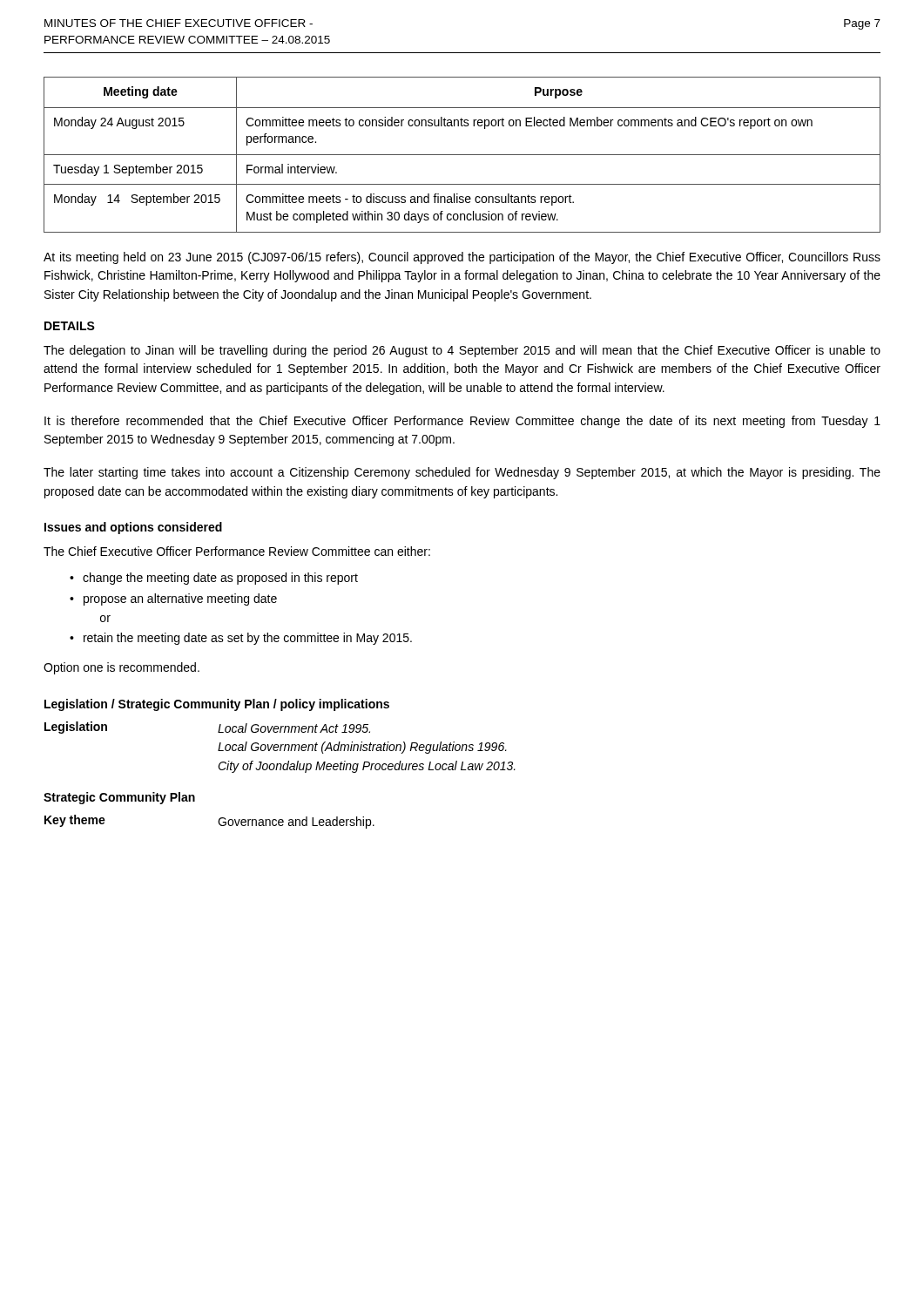Locate the passage starting "The delegation to Jinan"

click(x=462, y=369)
